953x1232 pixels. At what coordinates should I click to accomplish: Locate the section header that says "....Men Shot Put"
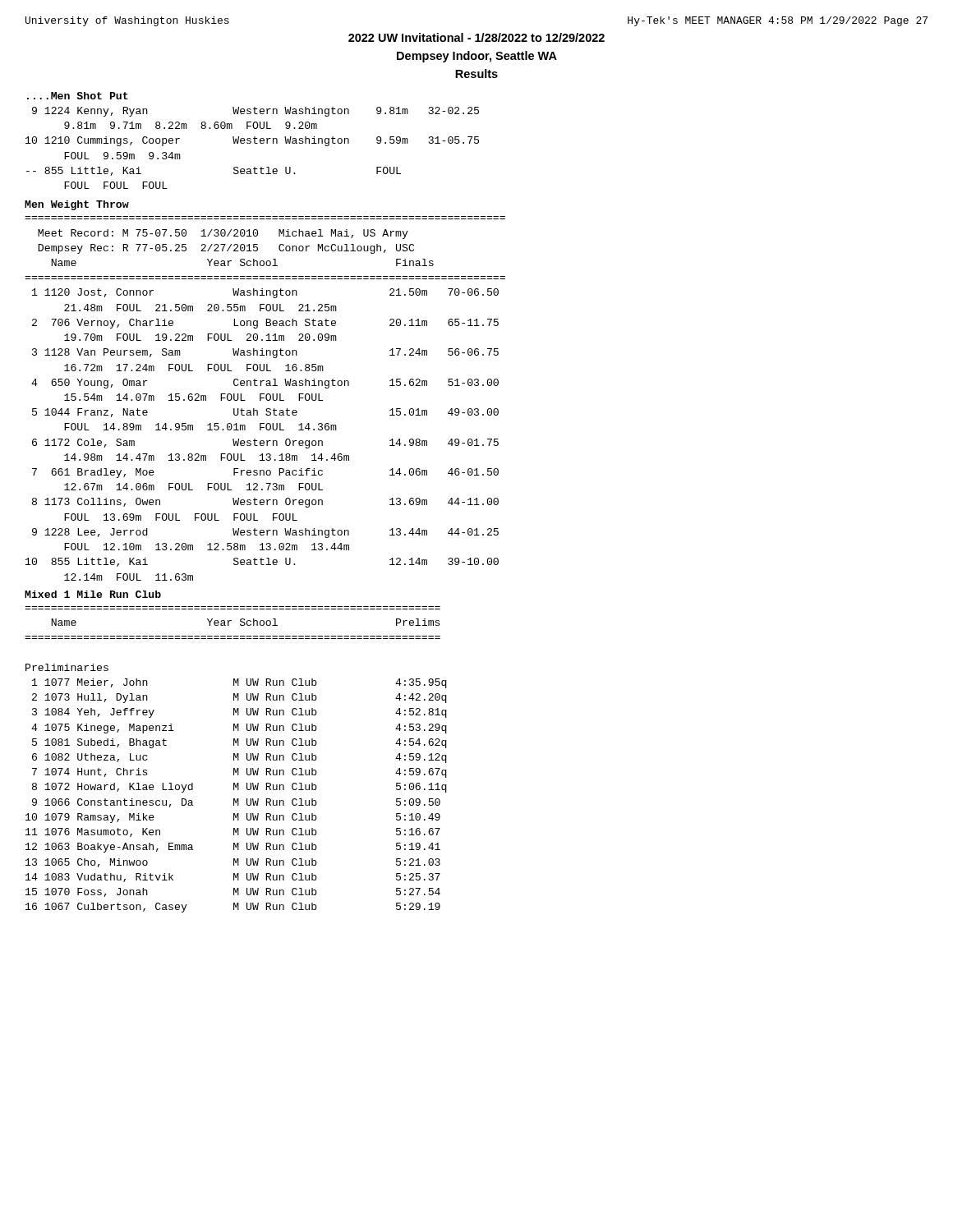pos(77,96)
